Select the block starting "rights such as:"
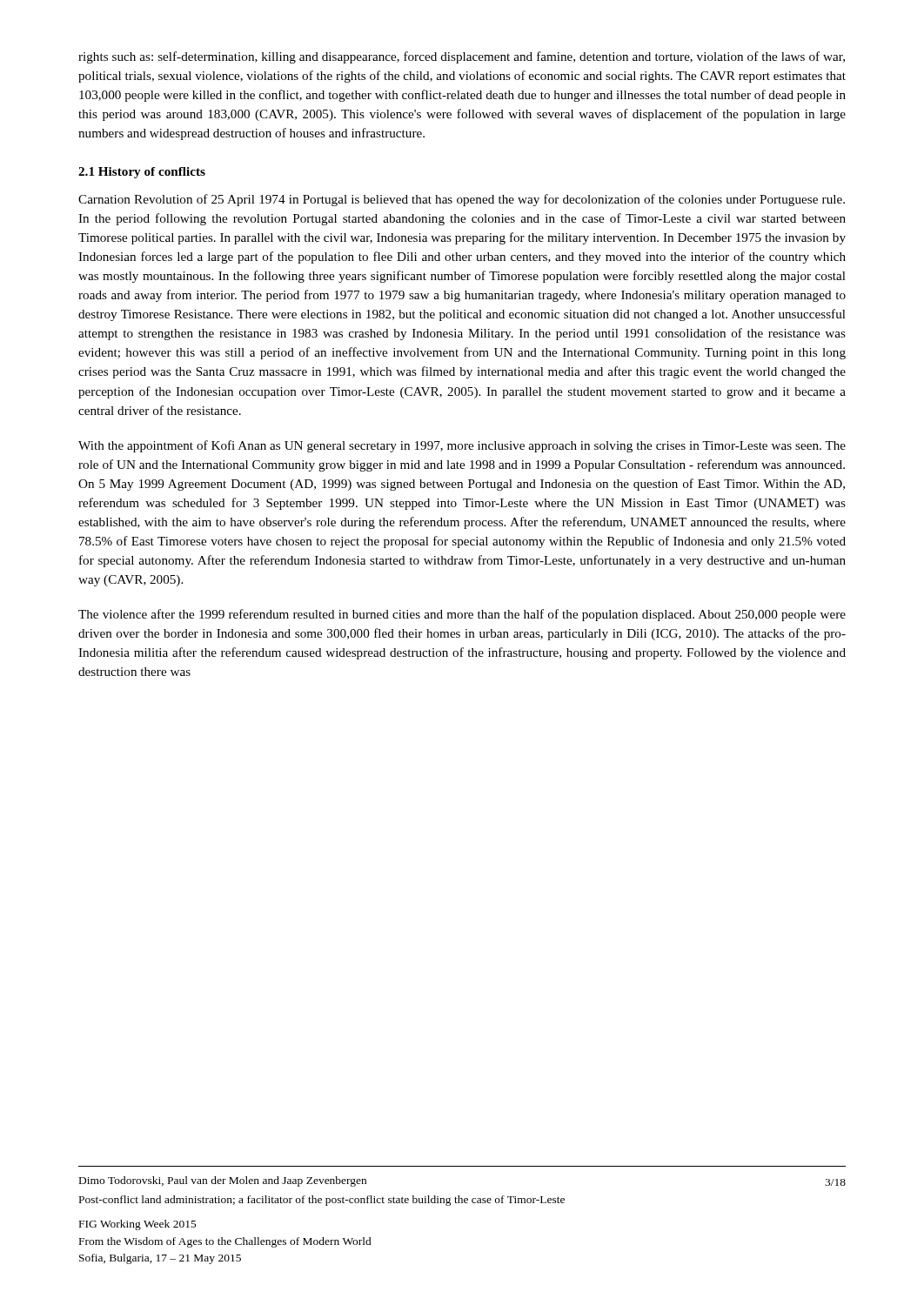The width and height of the screenshot is (924, 1305). 462,94
